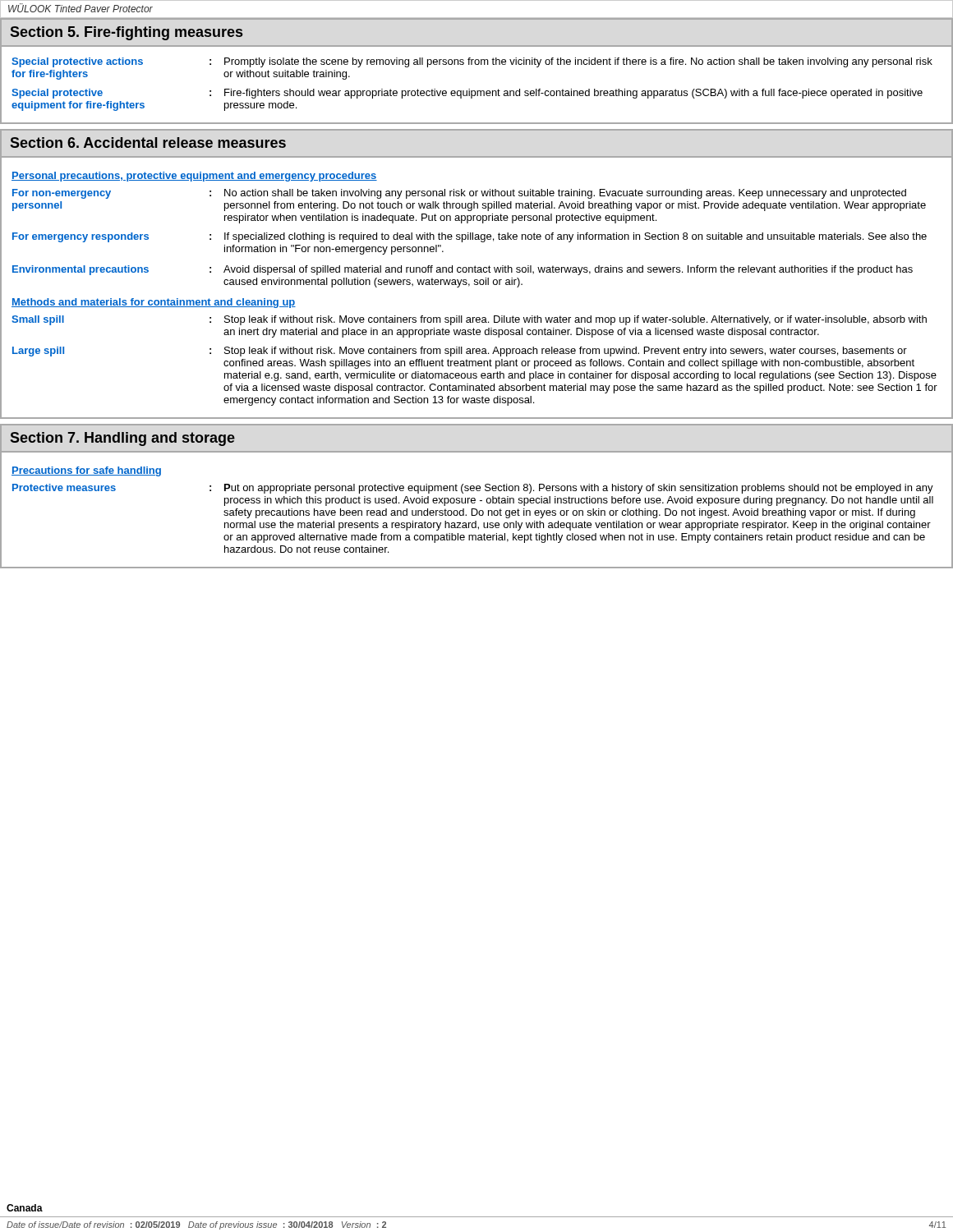953x1232 pixels.
Task: Click on the text block that says "Environmental precautions :"
Action: 476,274
